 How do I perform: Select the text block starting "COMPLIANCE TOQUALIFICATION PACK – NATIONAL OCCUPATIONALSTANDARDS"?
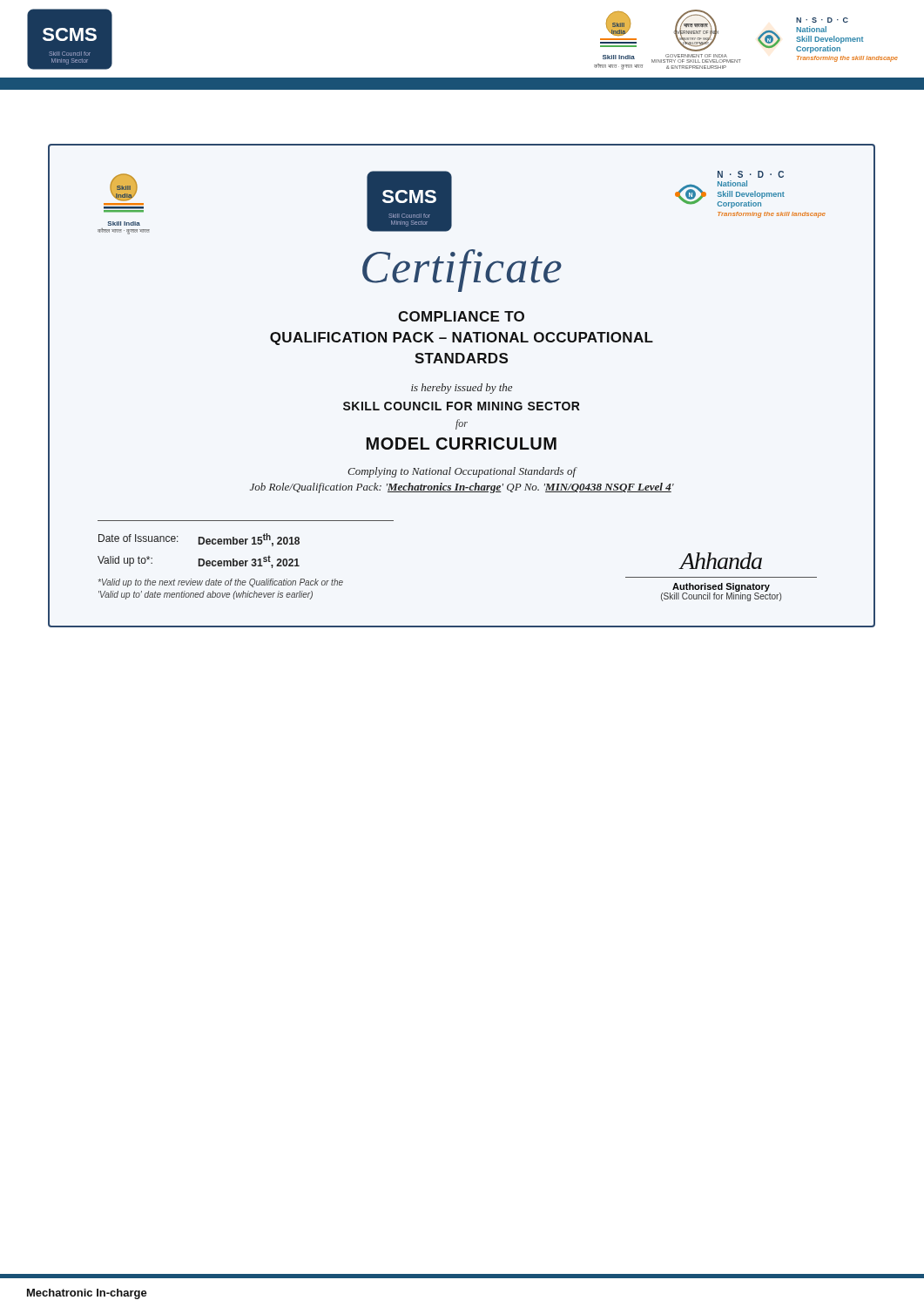tap(462, 337)
